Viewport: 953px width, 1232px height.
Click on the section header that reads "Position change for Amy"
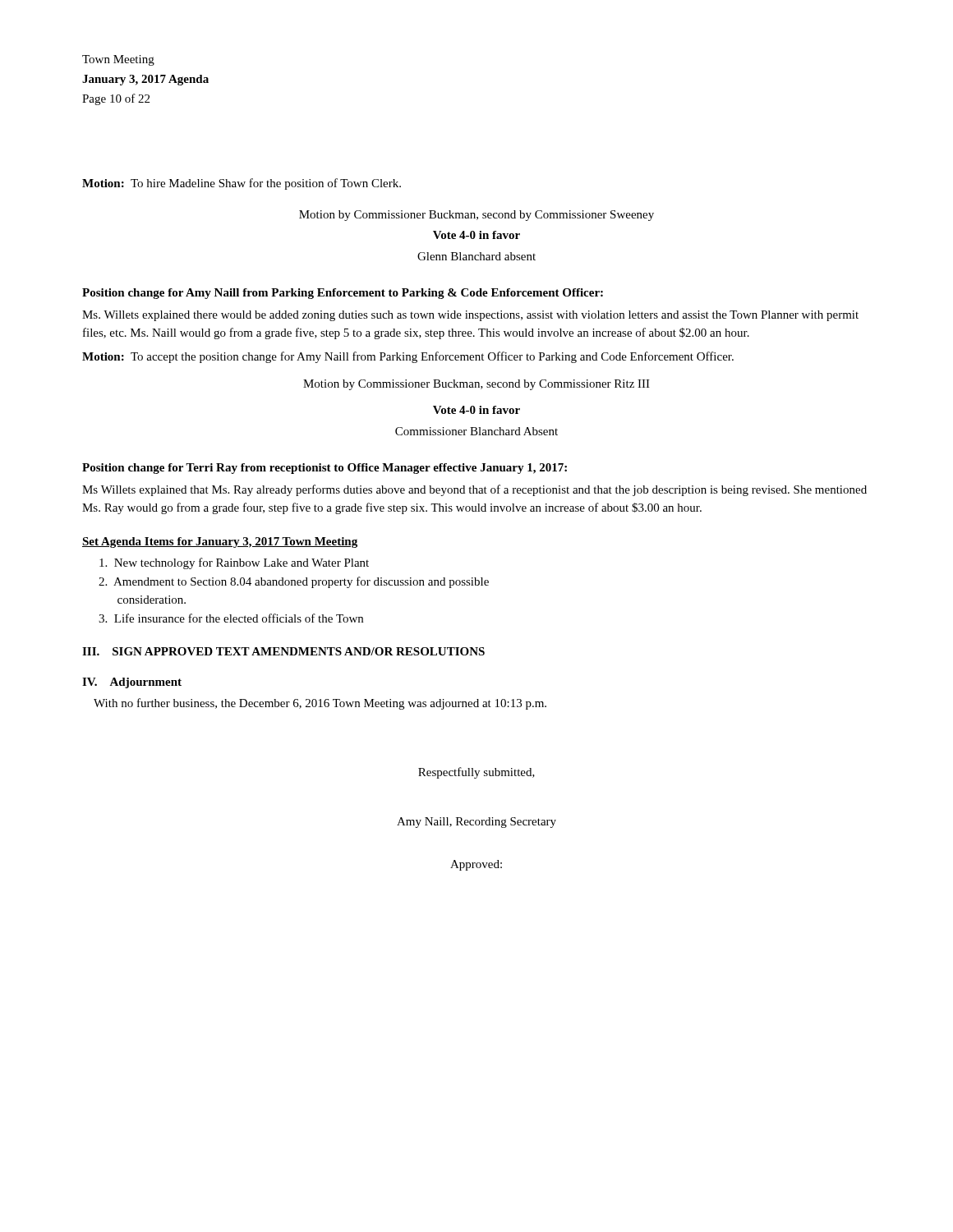point(343,292)
